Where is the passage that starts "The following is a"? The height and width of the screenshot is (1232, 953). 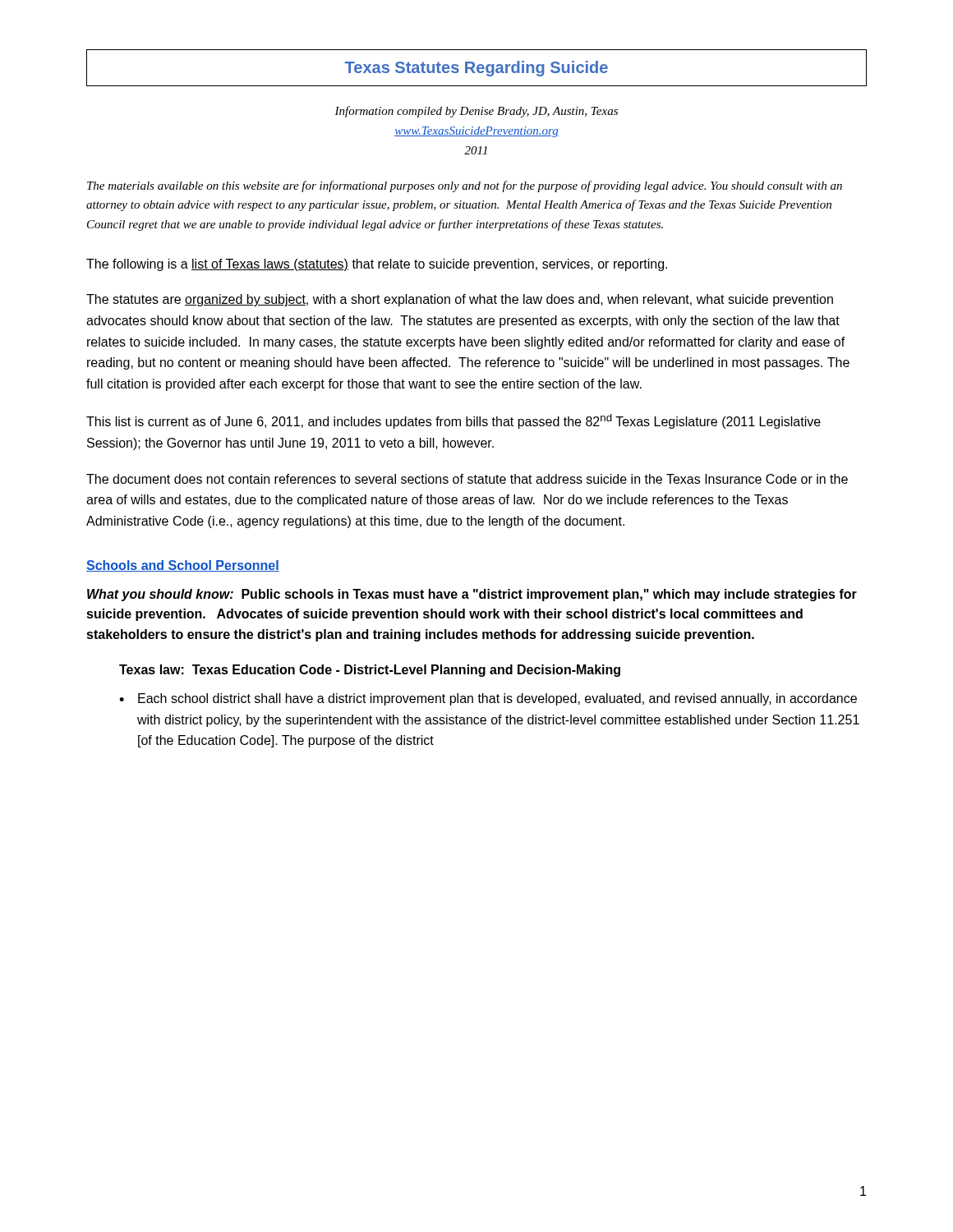(x=377, y=264)
